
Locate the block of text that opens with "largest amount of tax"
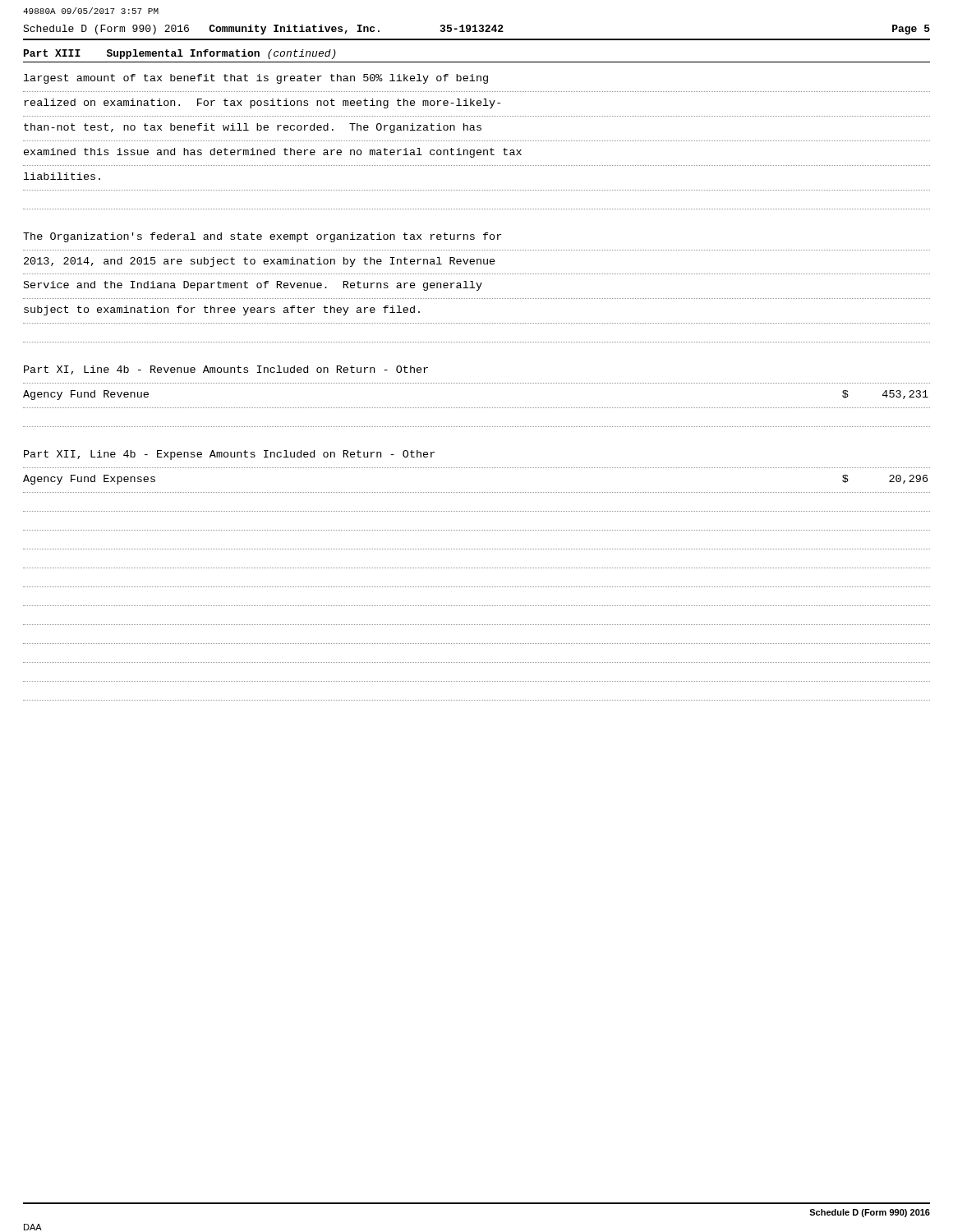pyautogui.click(x=256, y=78)
